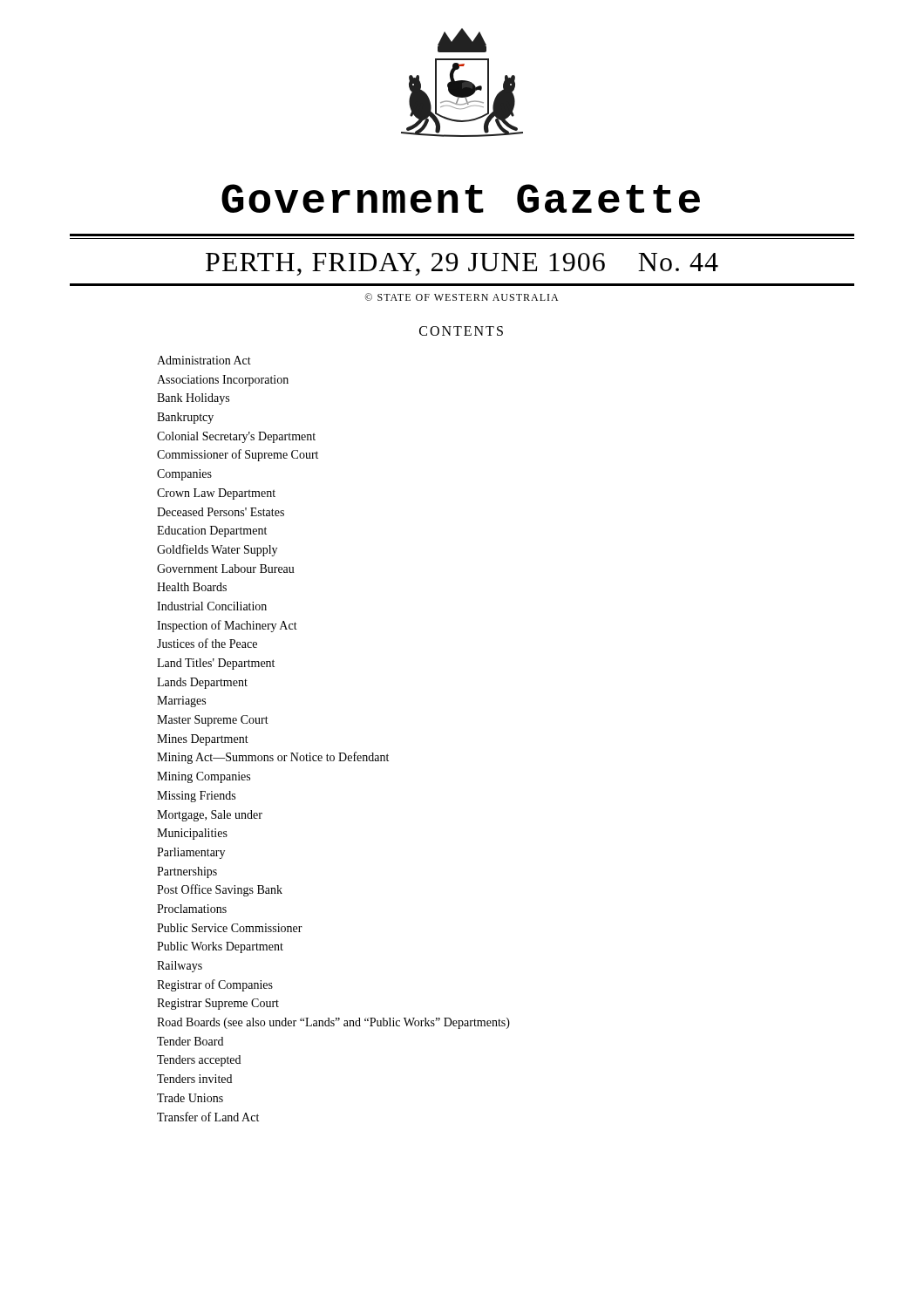Viewport: 924px width, 1308px height.
Task: Navigate to the text block starting "Education Department"
Action: point(212,531)
